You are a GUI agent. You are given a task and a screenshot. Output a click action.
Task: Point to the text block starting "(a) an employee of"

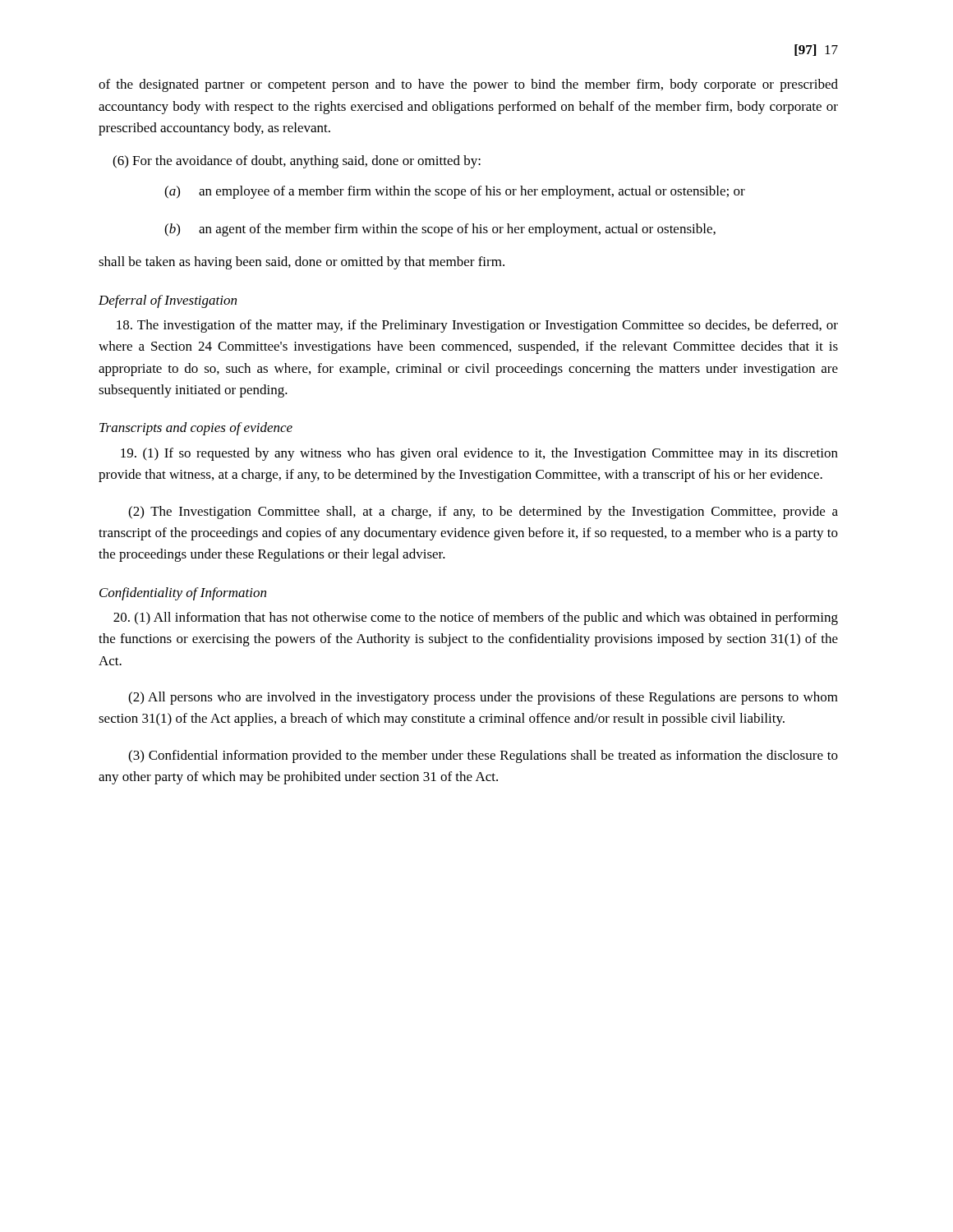click(x=501, y=191)
